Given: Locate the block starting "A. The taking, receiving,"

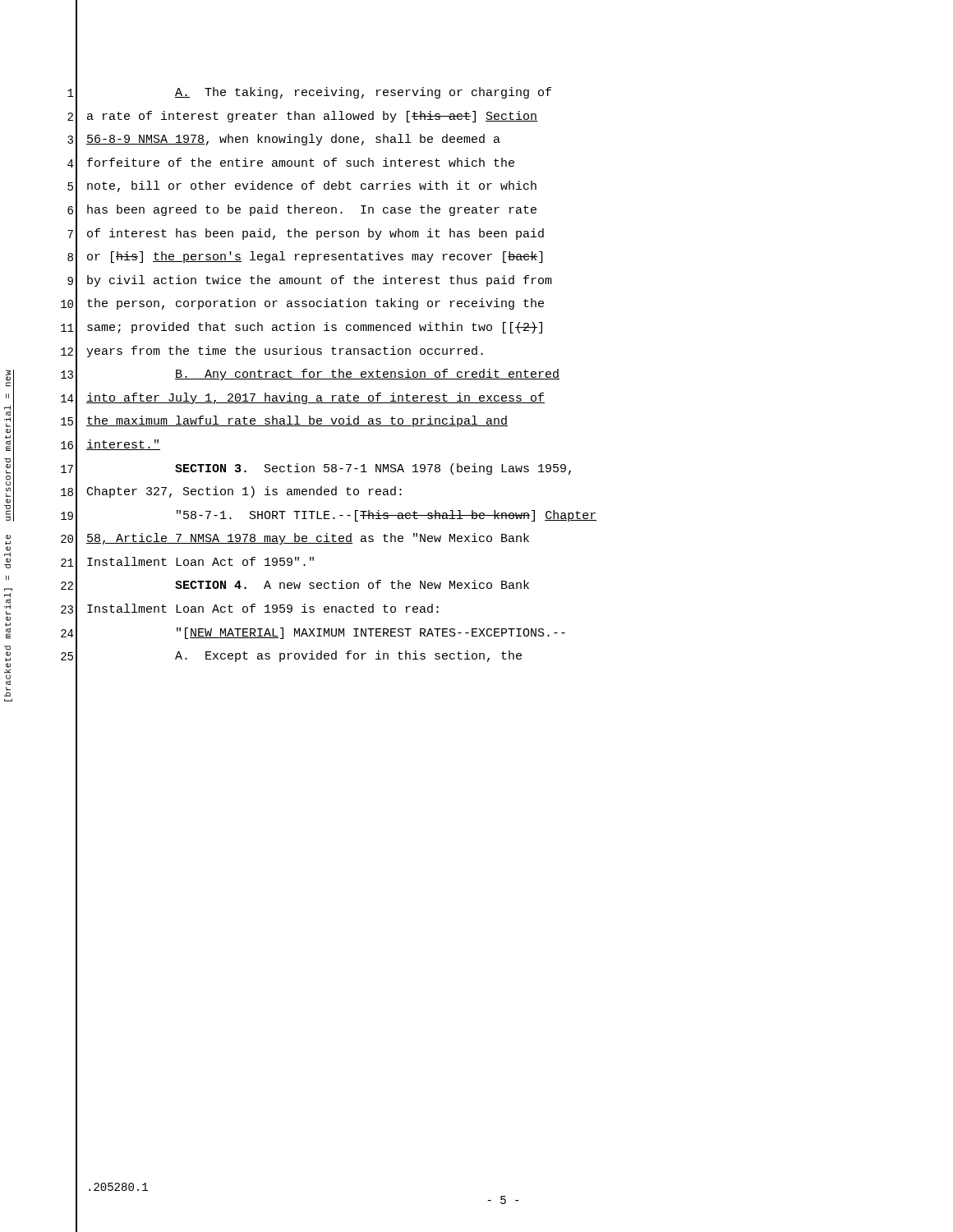Looking at the screenshot, I should 503,223.
